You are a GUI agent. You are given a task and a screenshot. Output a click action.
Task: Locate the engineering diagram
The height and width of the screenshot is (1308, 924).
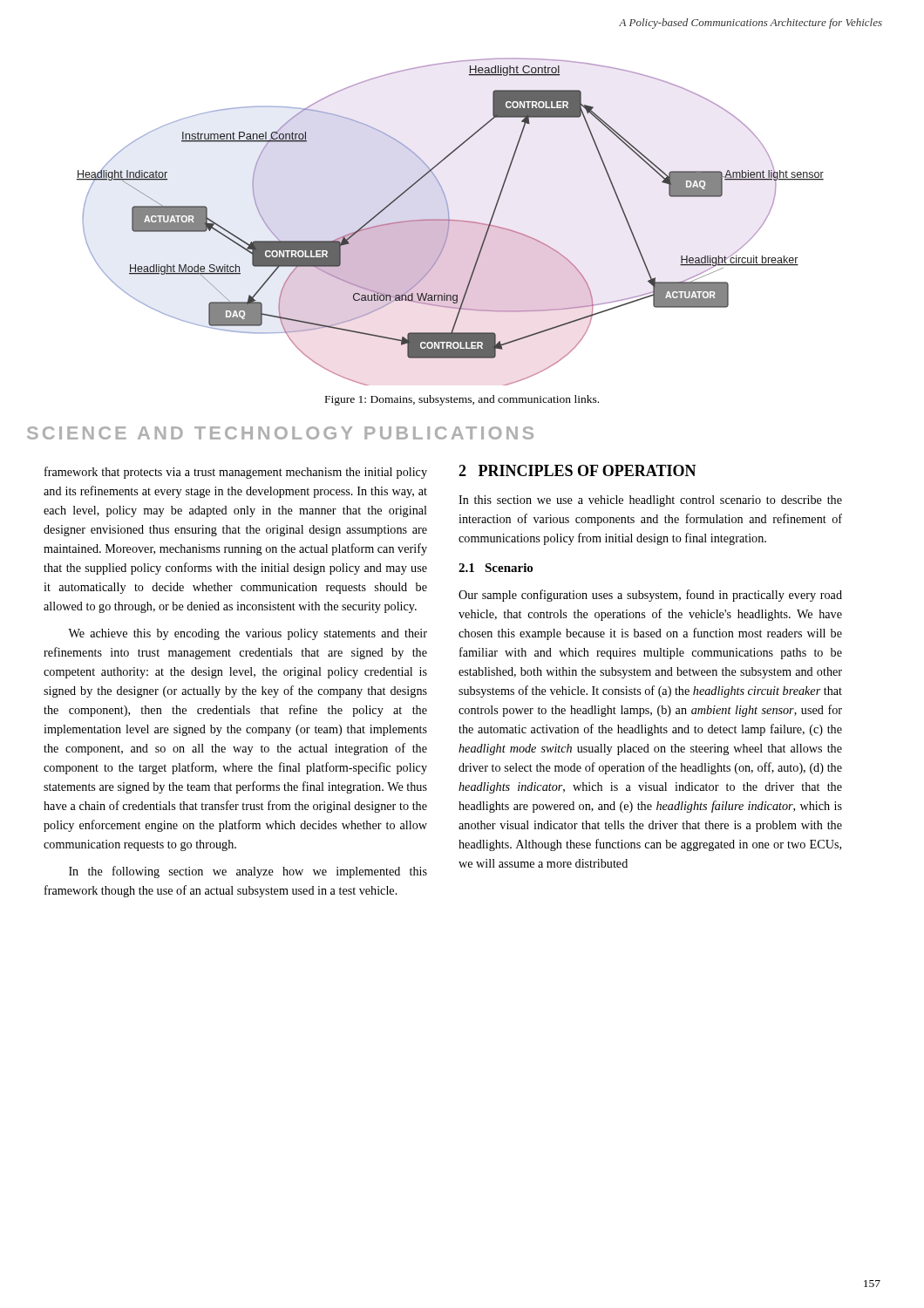tap(462, 211)
